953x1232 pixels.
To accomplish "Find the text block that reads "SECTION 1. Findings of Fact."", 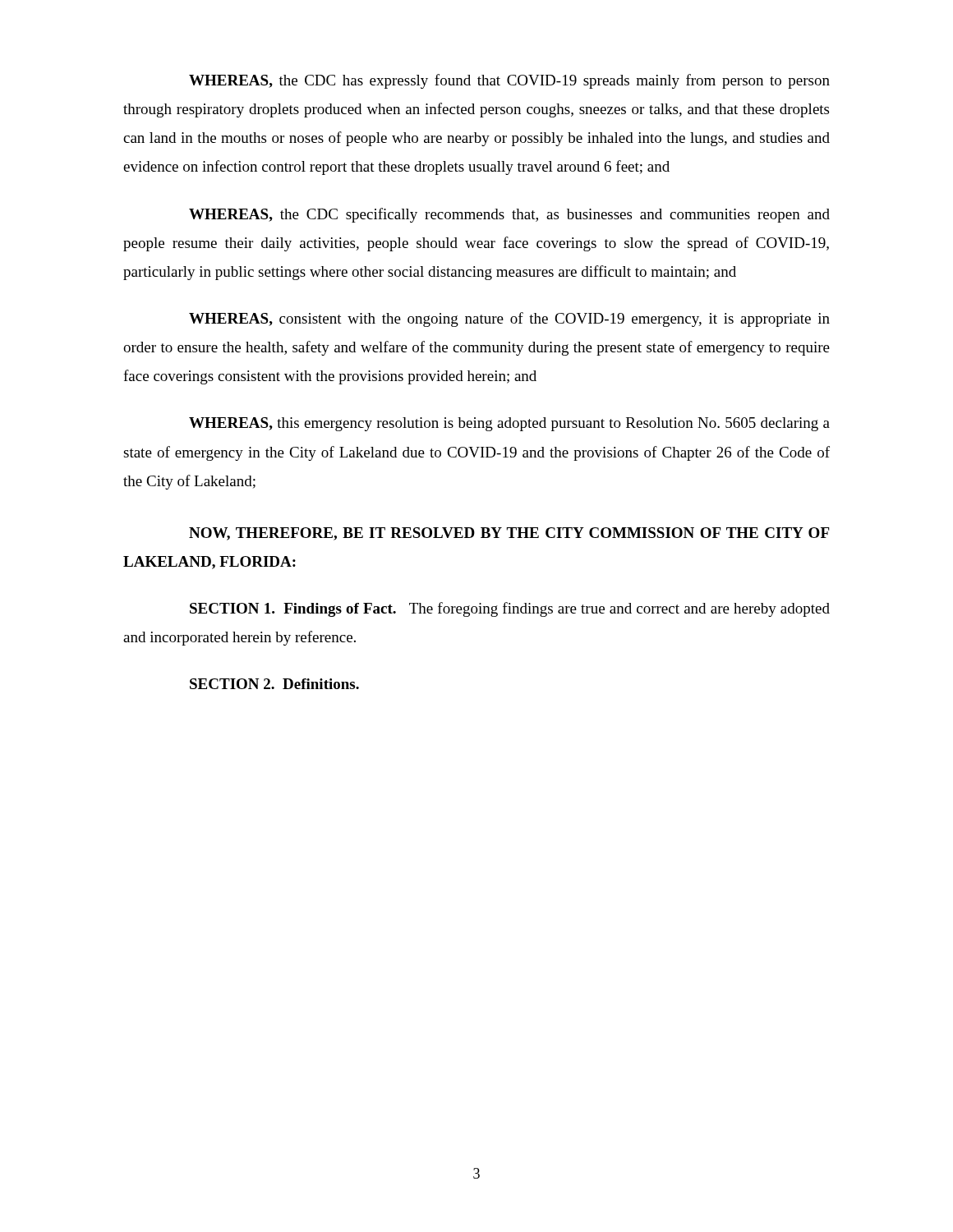I will point(476,623).
